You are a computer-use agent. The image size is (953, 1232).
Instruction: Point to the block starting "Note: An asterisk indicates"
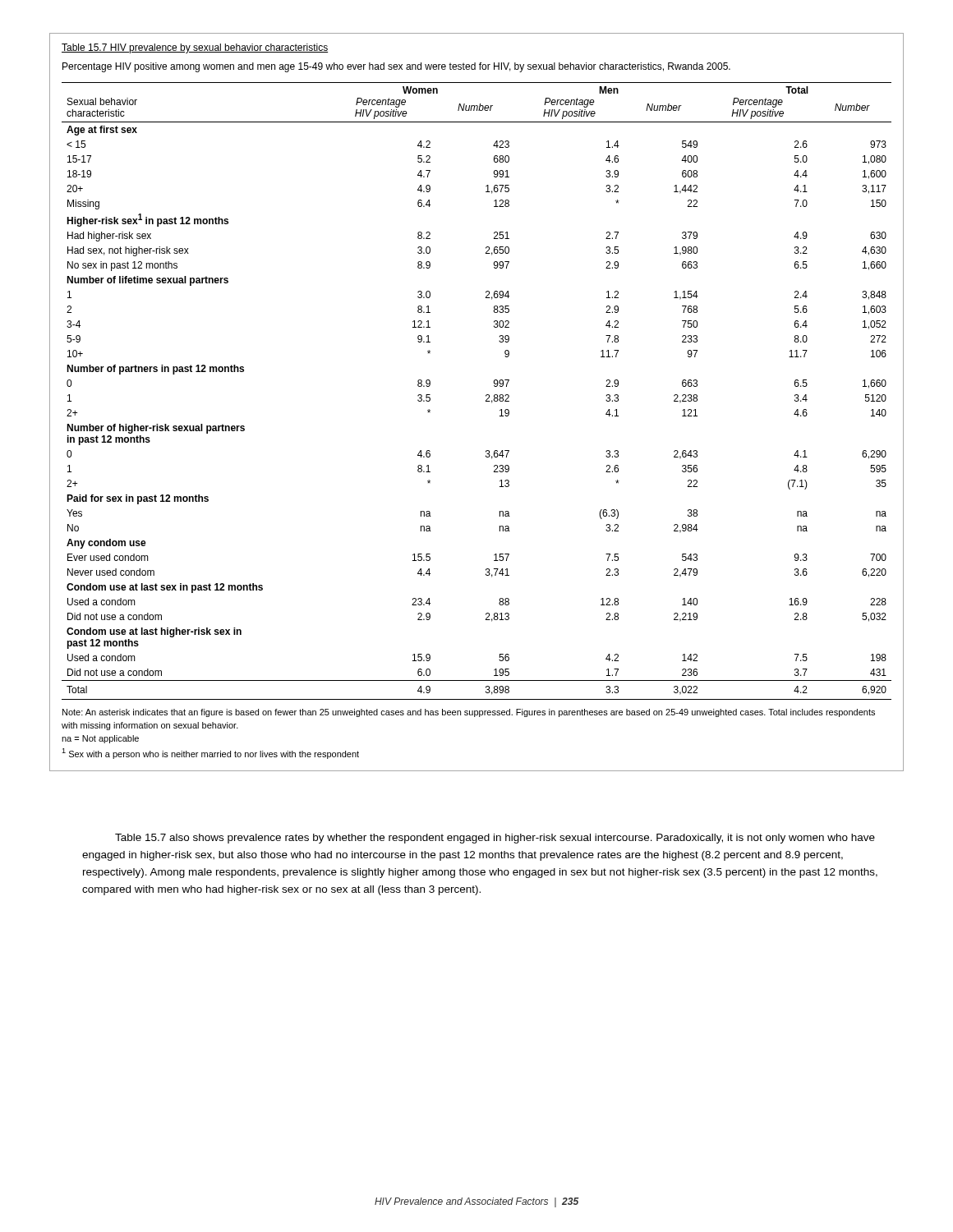click(x=469, y=713)
